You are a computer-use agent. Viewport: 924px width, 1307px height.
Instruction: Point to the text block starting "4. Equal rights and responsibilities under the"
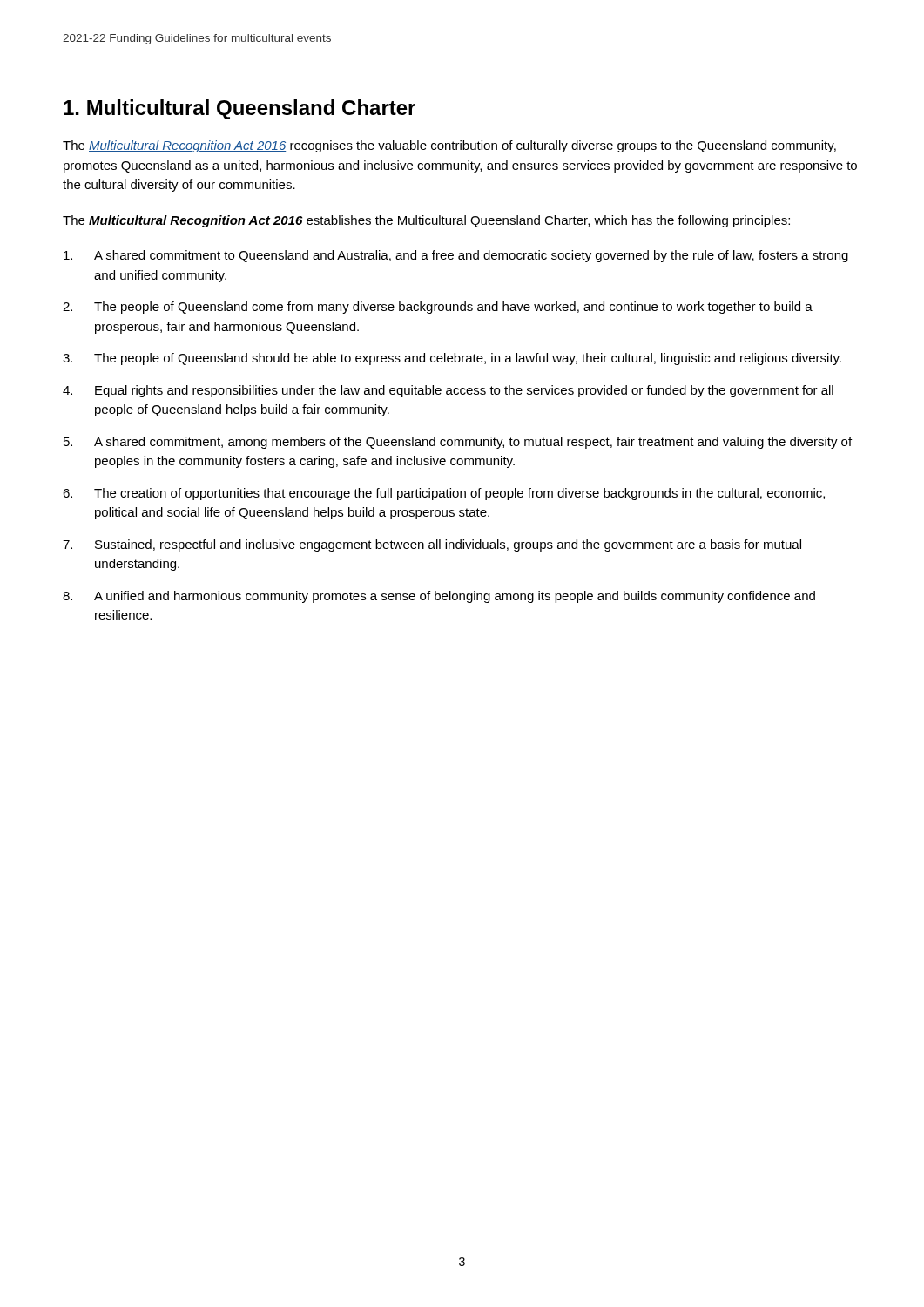[462, 400]
